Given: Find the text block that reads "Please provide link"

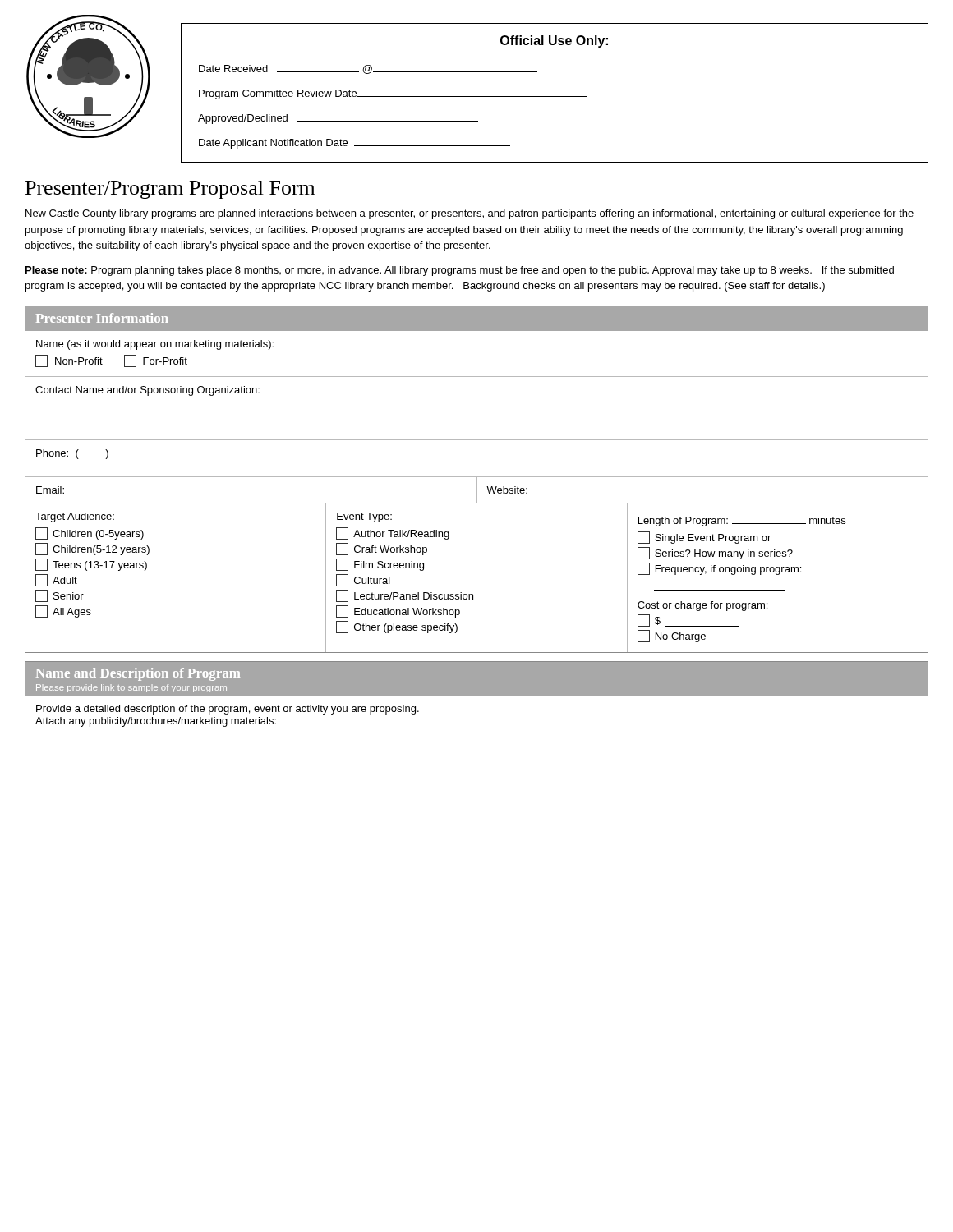Looking at the screenshot, I should [131, 687].
